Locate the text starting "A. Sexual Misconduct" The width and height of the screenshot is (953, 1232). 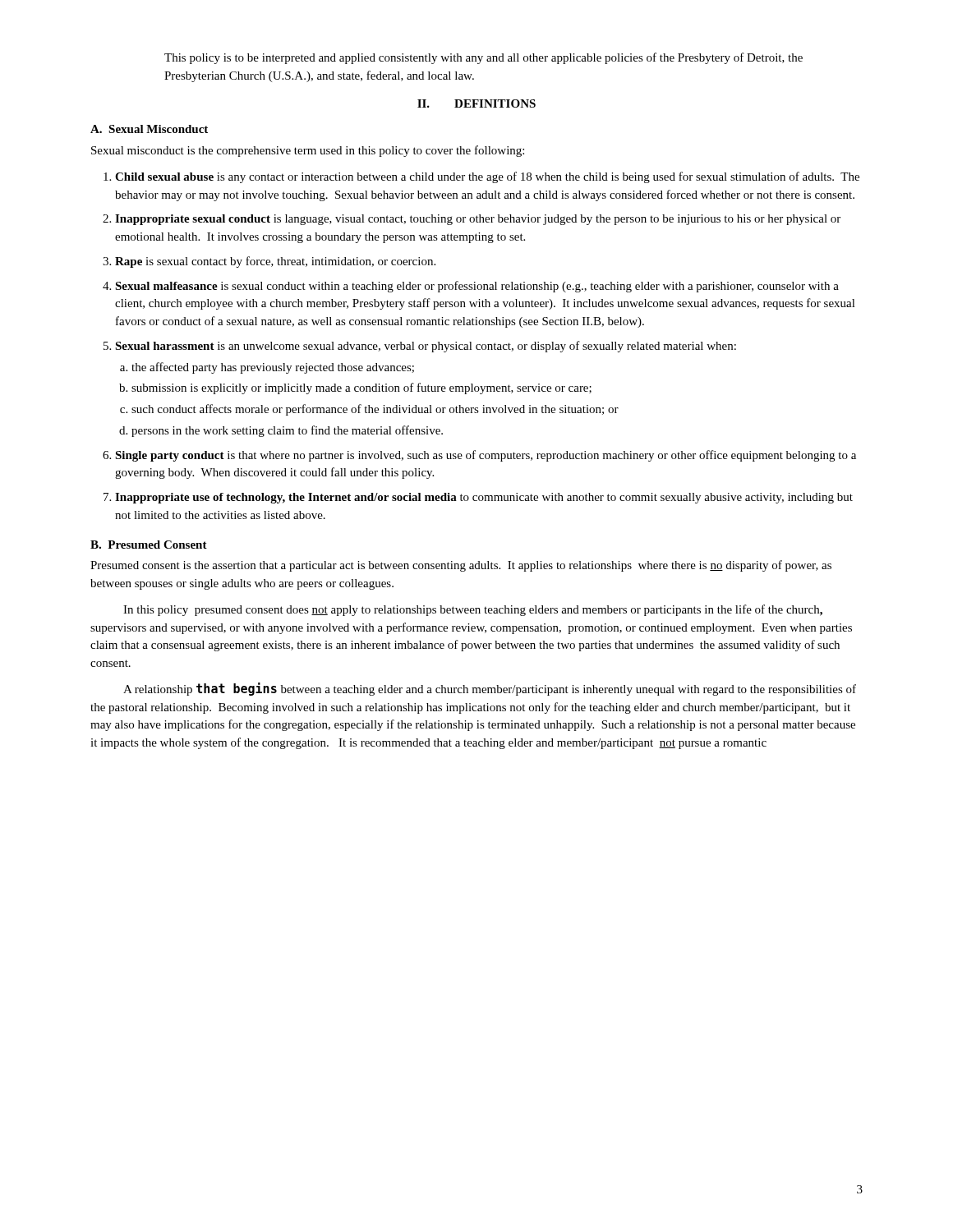149,129
